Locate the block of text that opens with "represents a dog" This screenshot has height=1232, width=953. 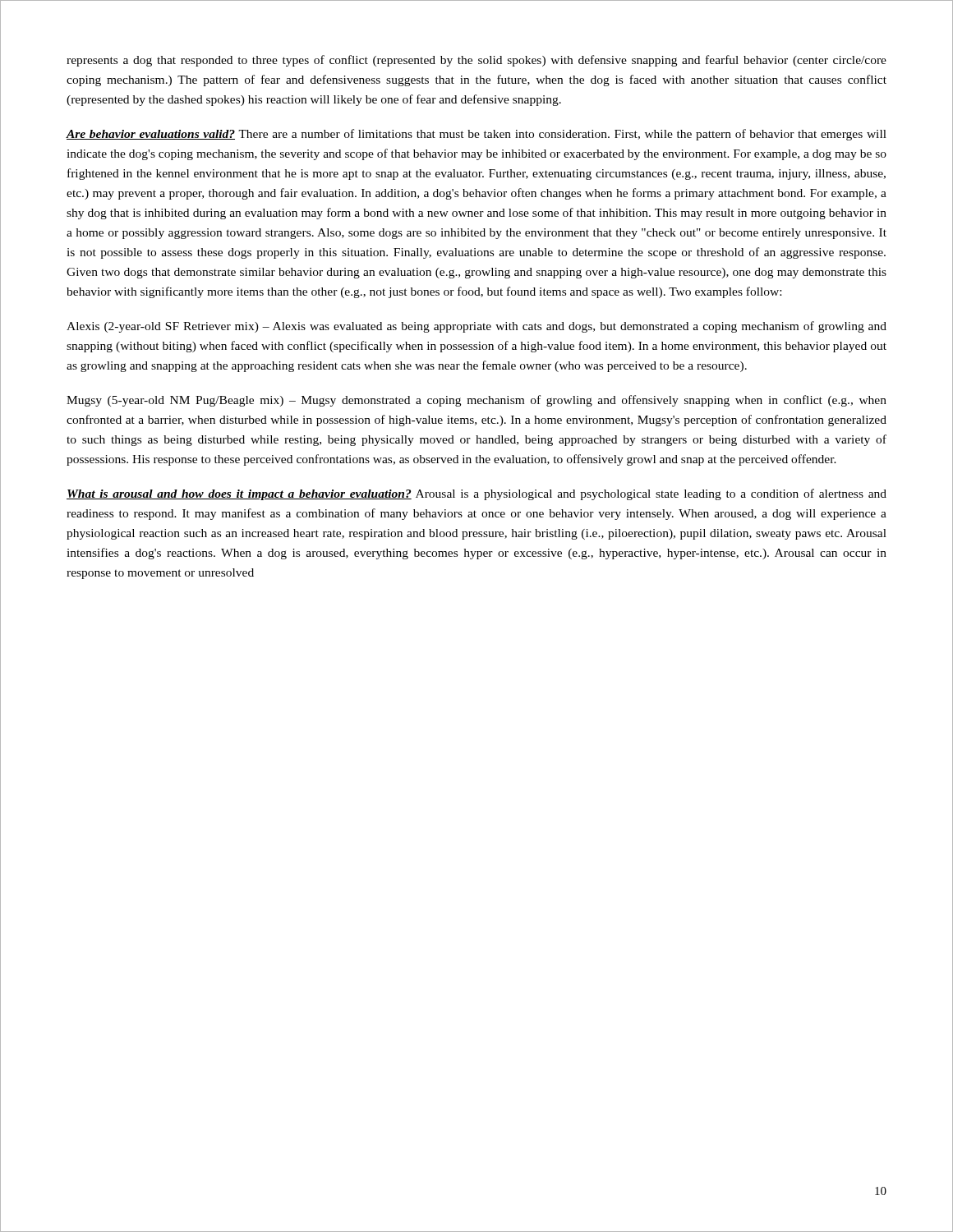coord(476,80)
